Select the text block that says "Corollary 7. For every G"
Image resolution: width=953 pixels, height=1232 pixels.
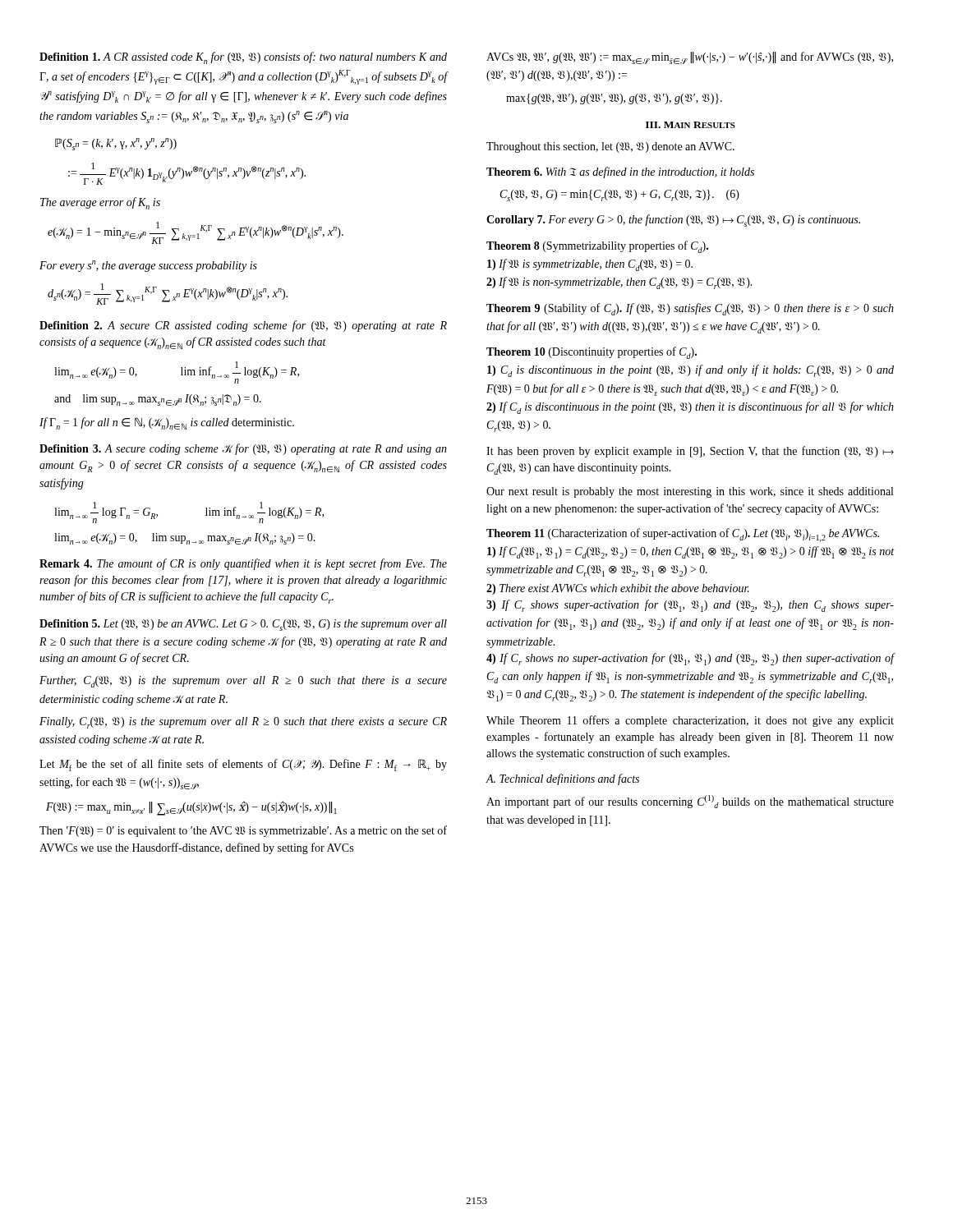[x=690, y=221]
